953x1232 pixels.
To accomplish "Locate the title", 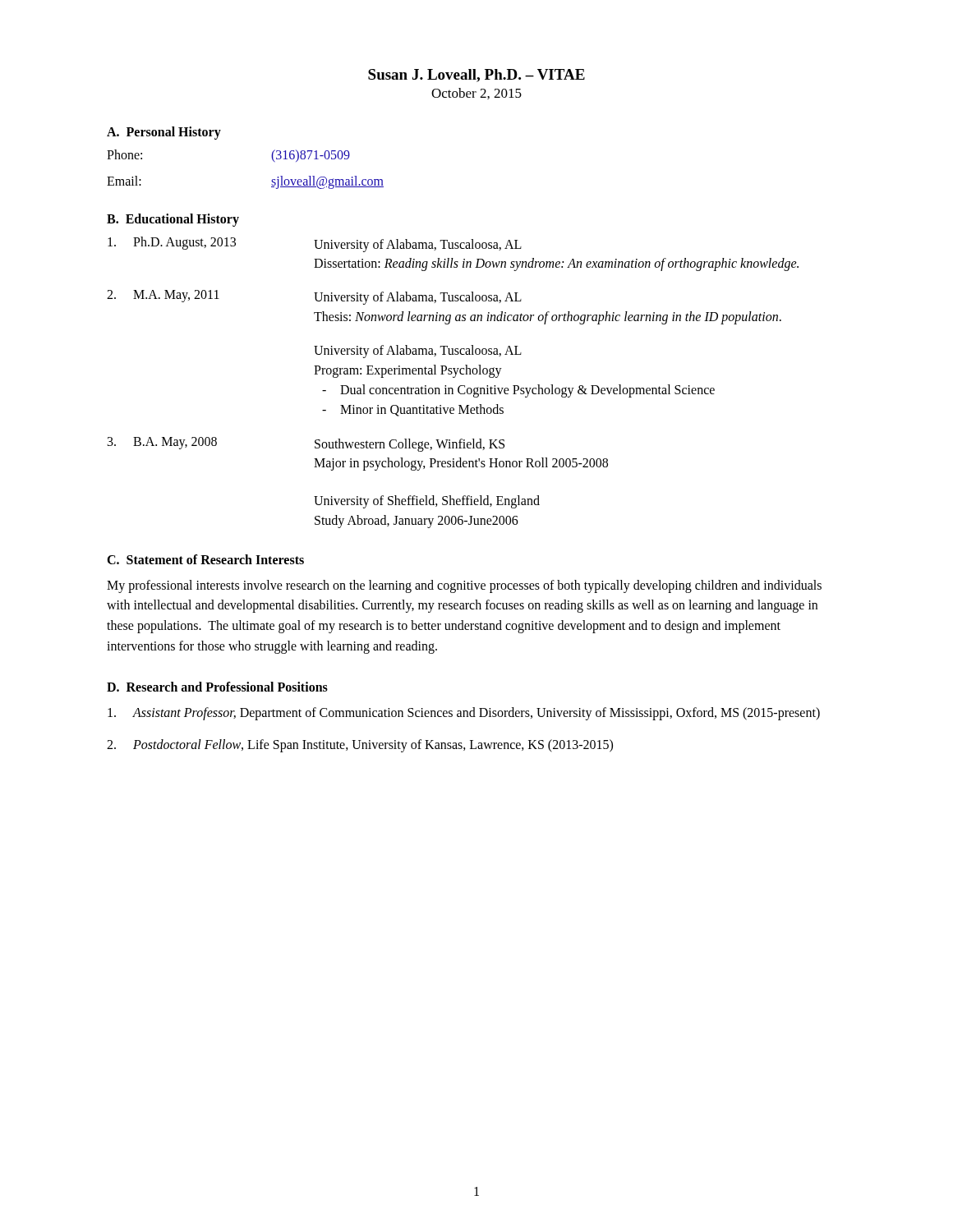I will pos(476,84).
